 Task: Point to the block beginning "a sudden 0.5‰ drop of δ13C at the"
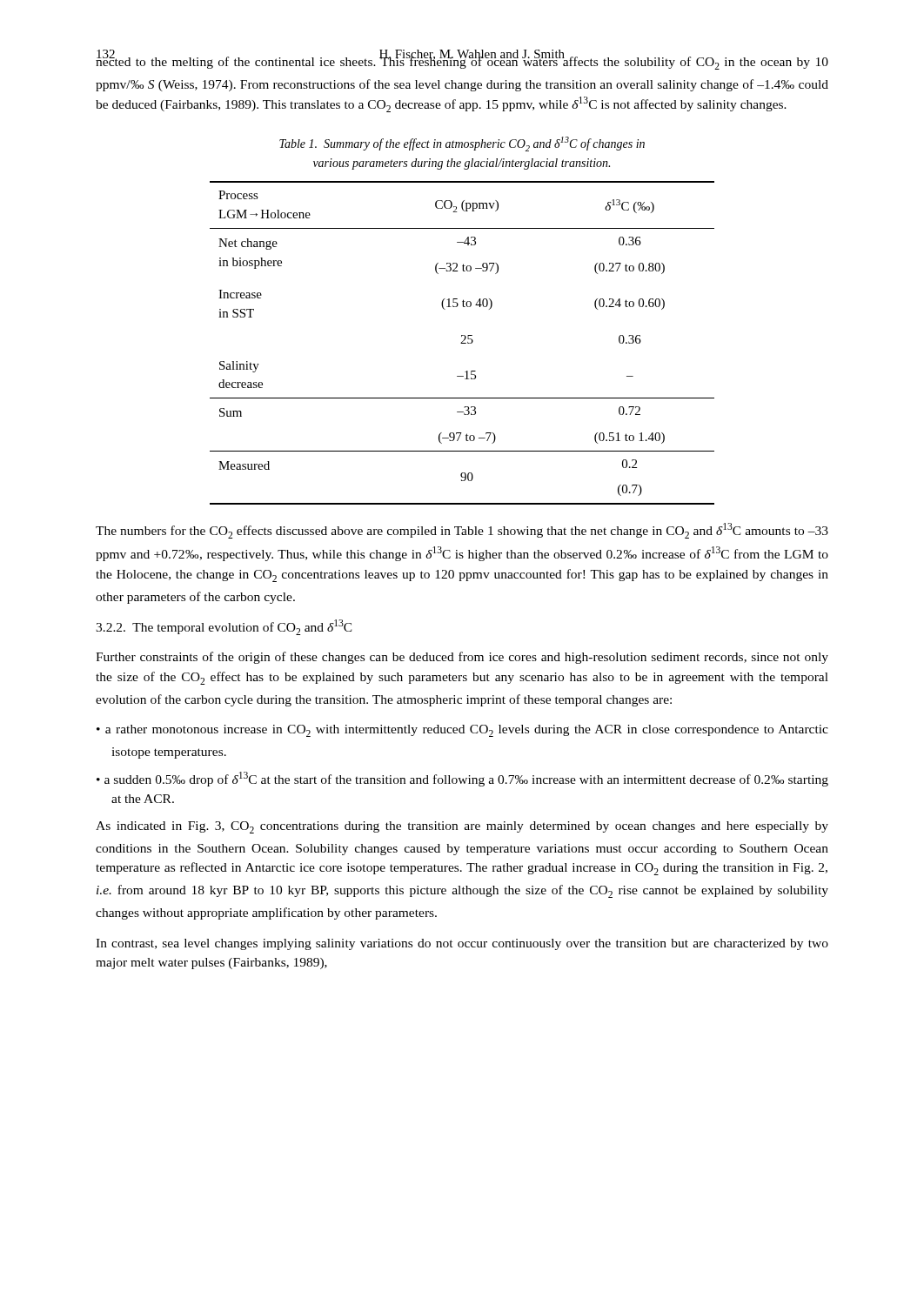point(466,788)
